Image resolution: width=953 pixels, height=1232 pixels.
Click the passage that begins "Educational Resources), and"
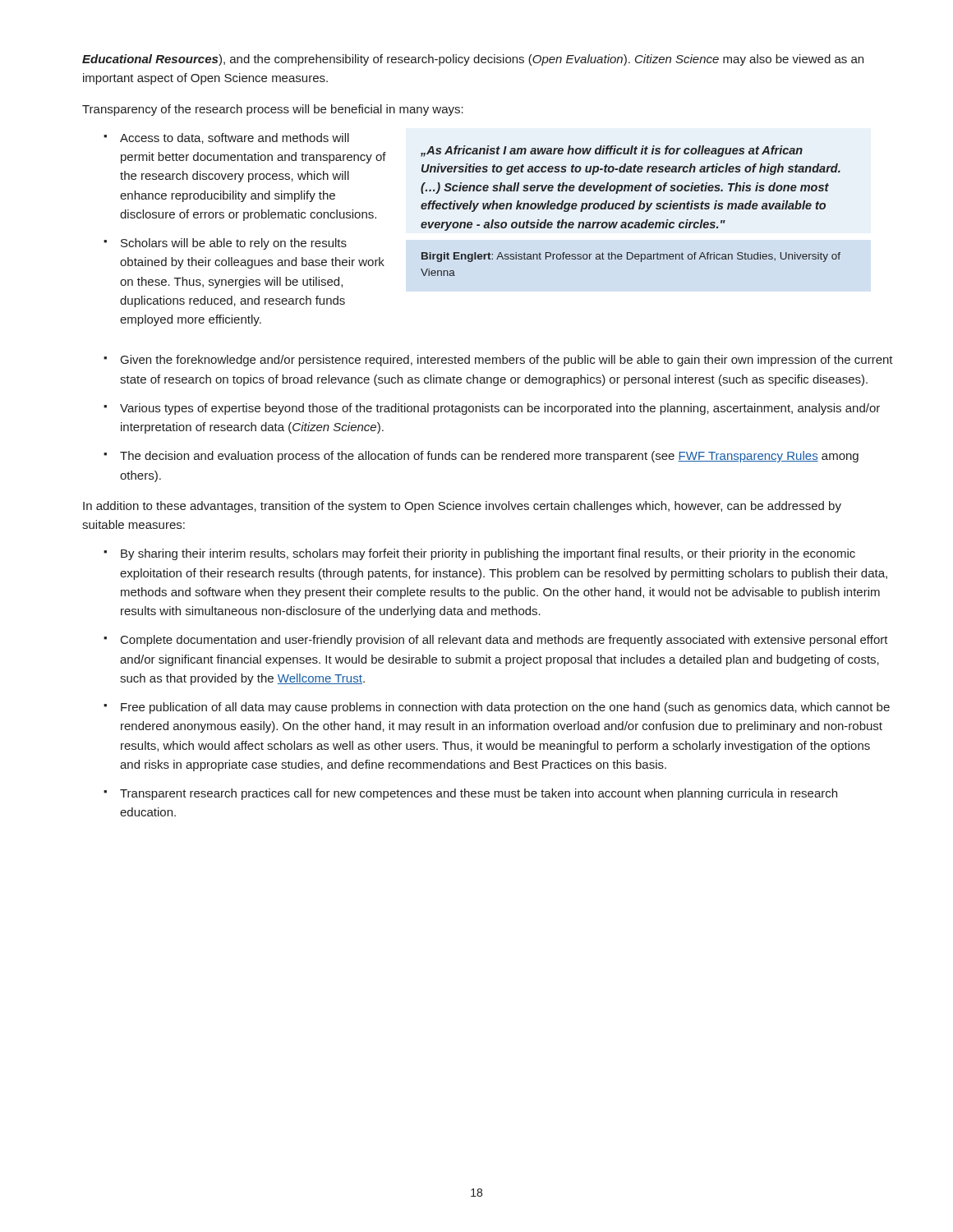[473, 68]
